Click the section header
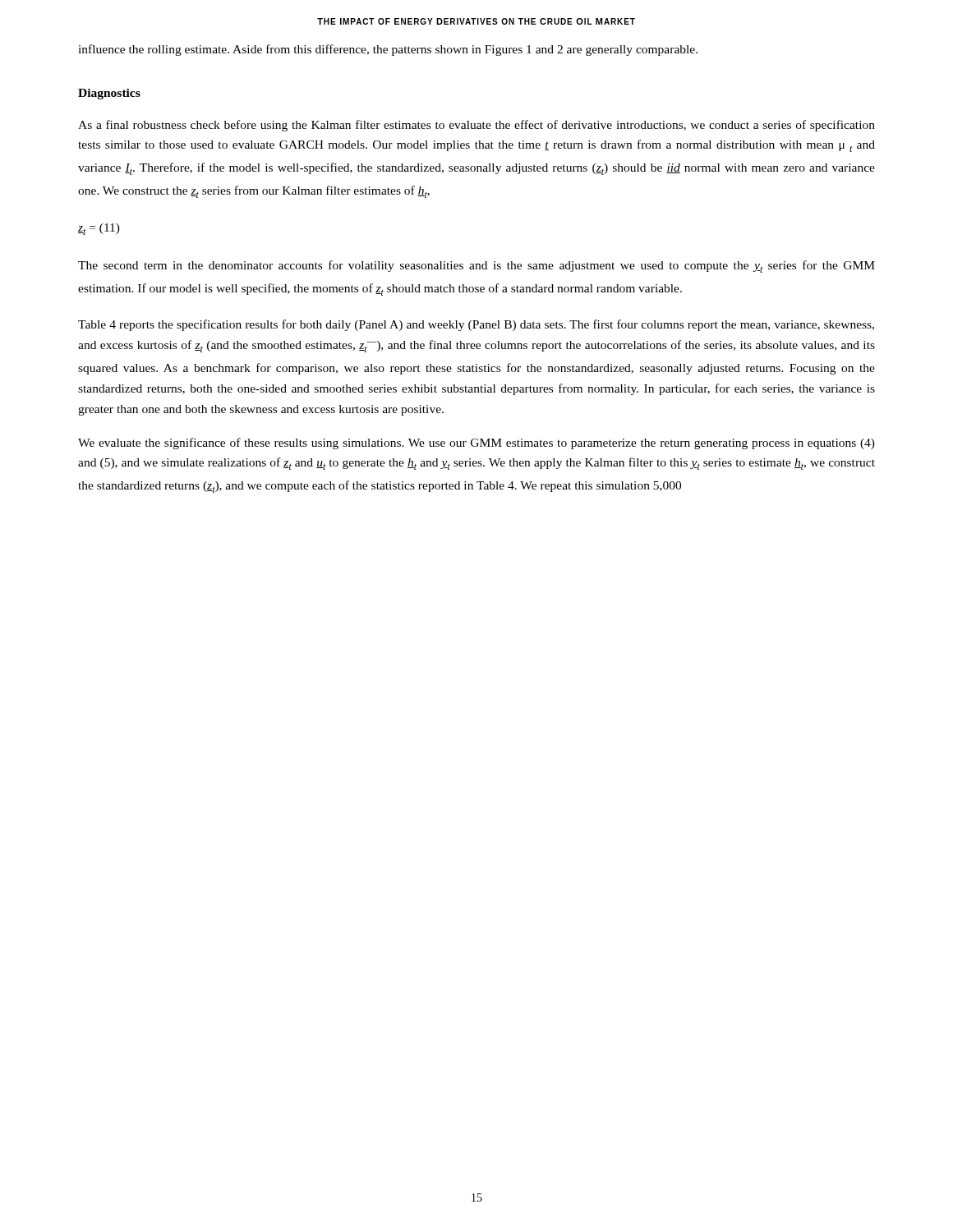953x1232 pixels. [109, 92]
